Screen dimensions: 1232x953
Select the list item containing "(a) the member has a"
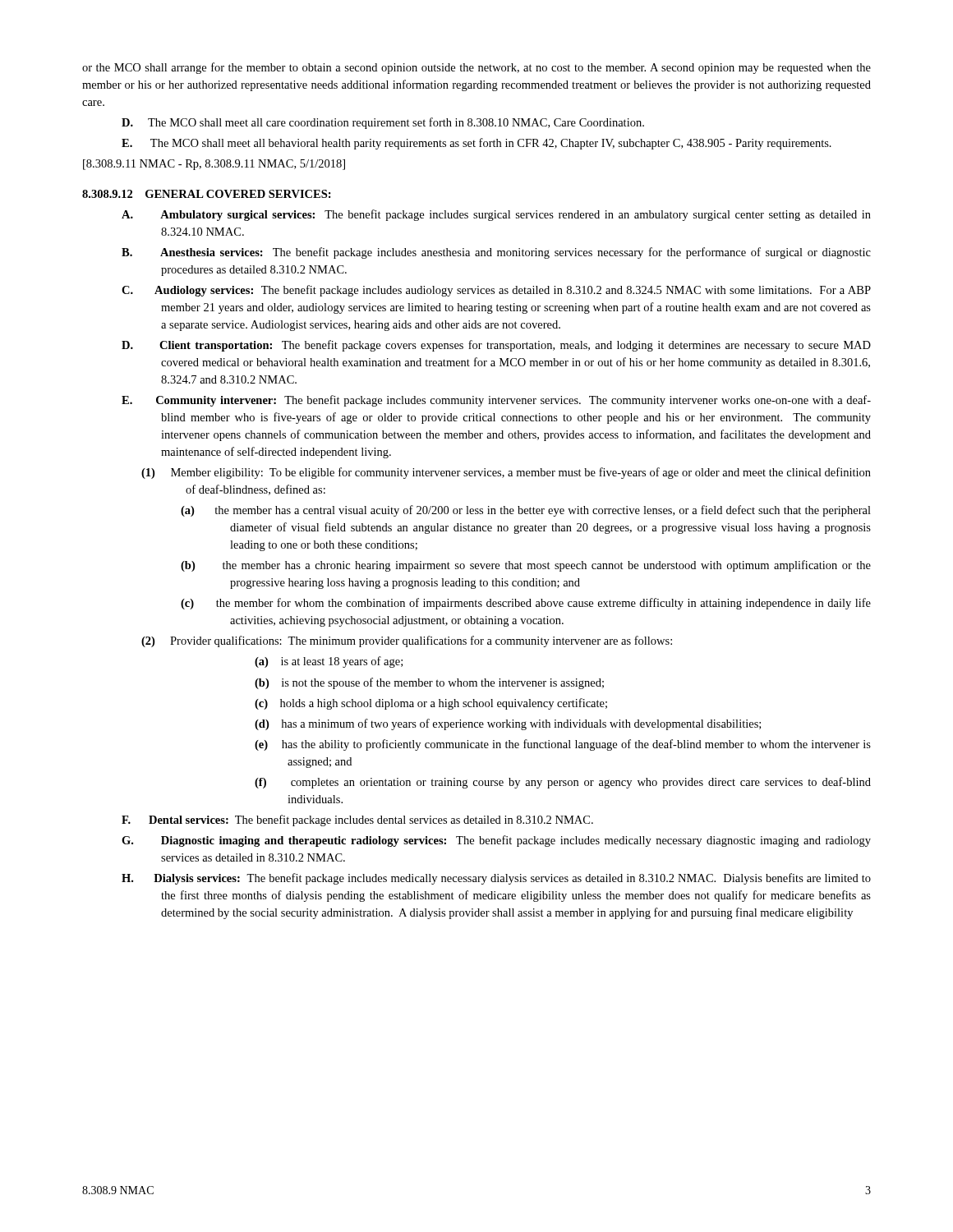526,528
